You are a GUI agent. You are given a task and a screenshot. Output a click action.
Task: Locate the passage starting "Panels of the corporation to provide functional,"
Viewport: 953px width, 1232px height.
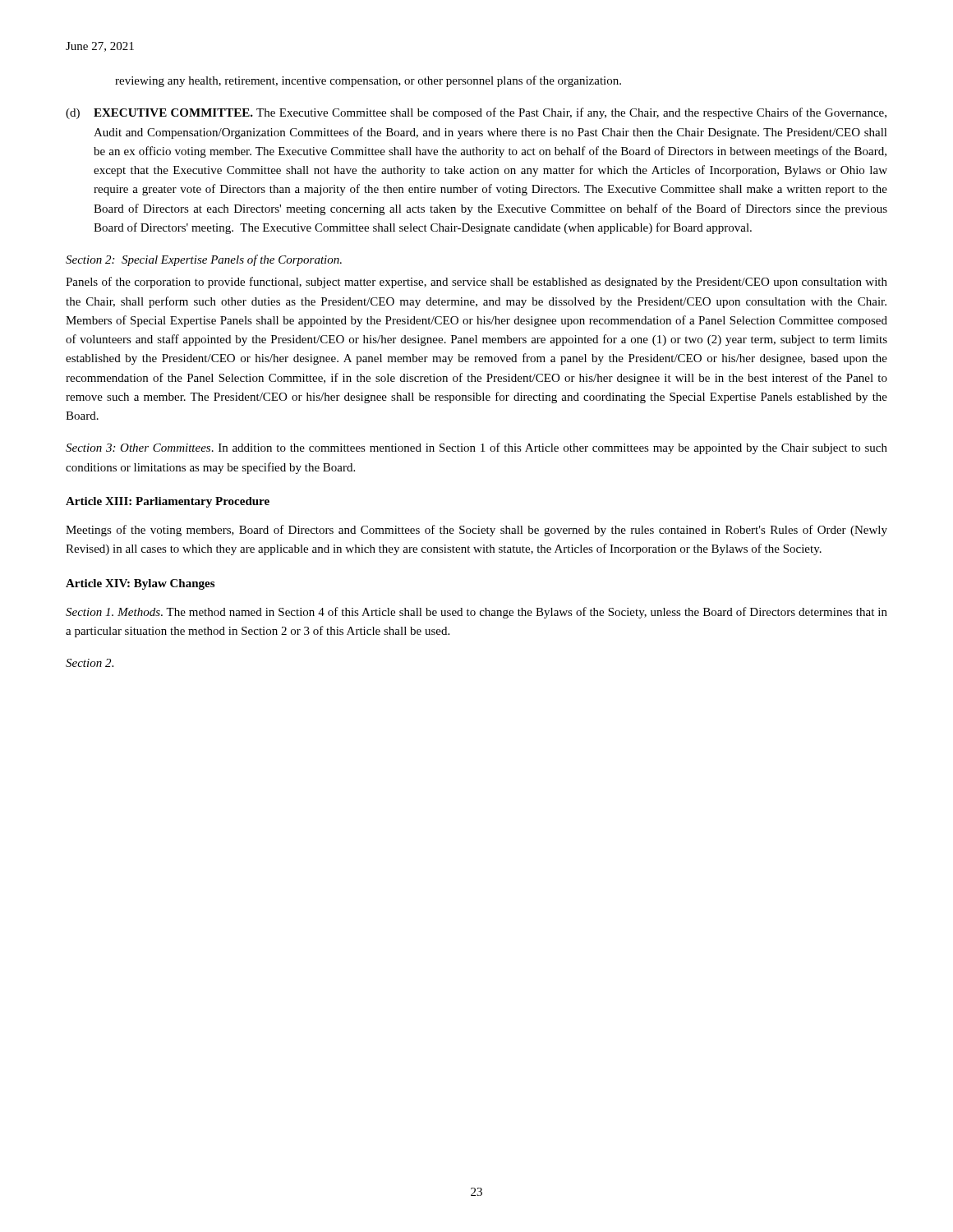476,349
